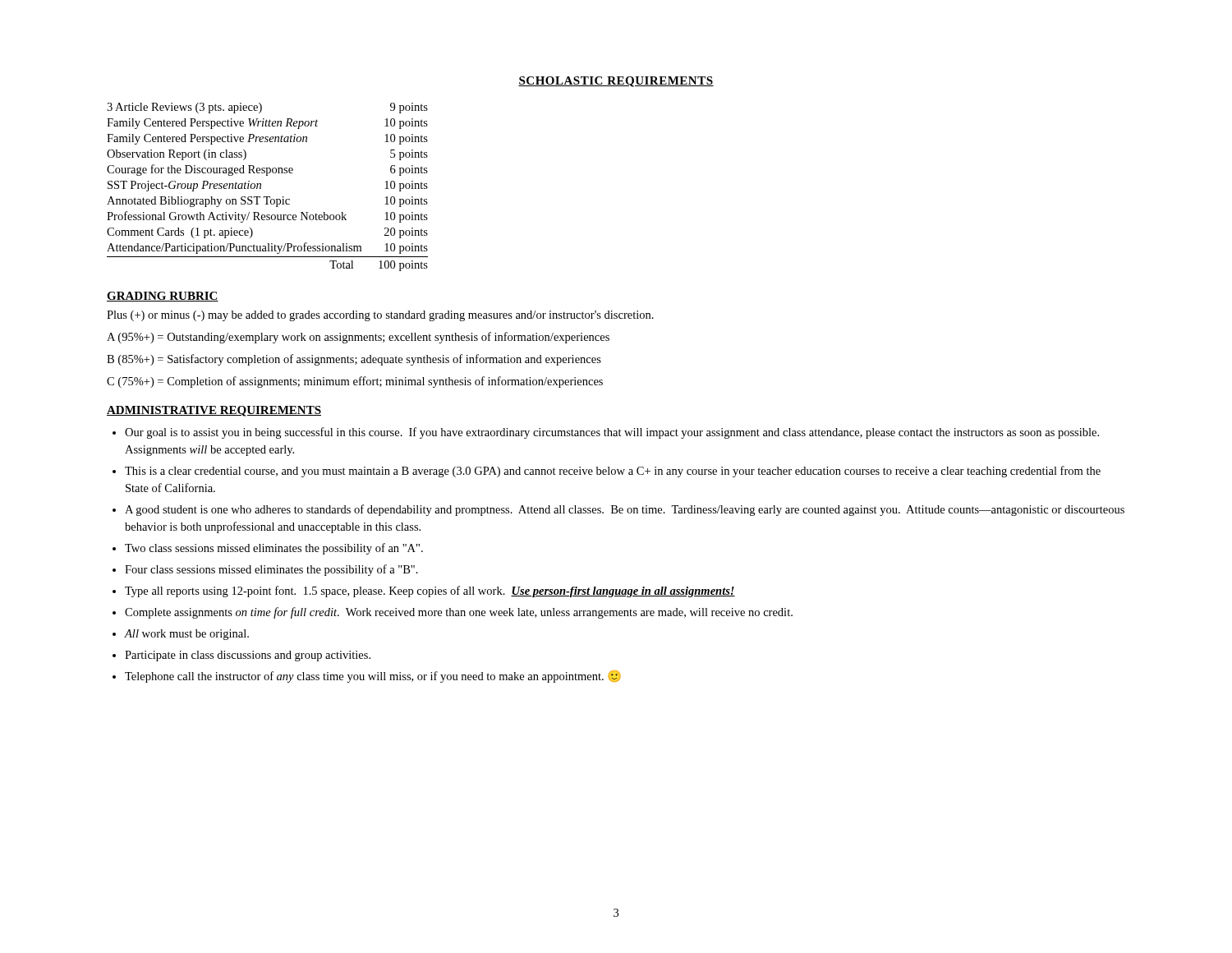Select the text block starting "Our goal is"

(614, 441)
